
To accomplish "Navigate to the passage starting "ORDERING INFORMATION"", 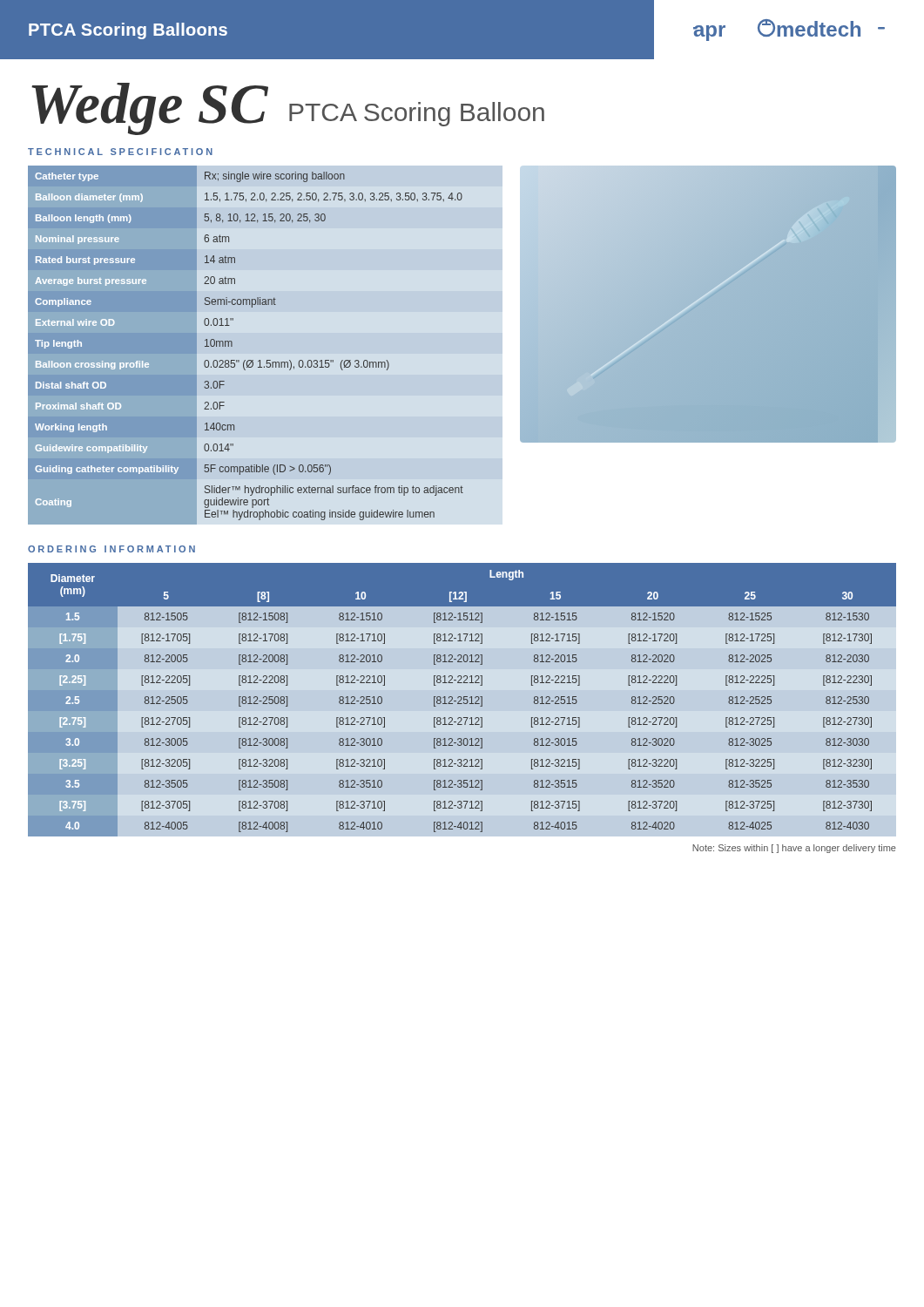I will 113,549.
